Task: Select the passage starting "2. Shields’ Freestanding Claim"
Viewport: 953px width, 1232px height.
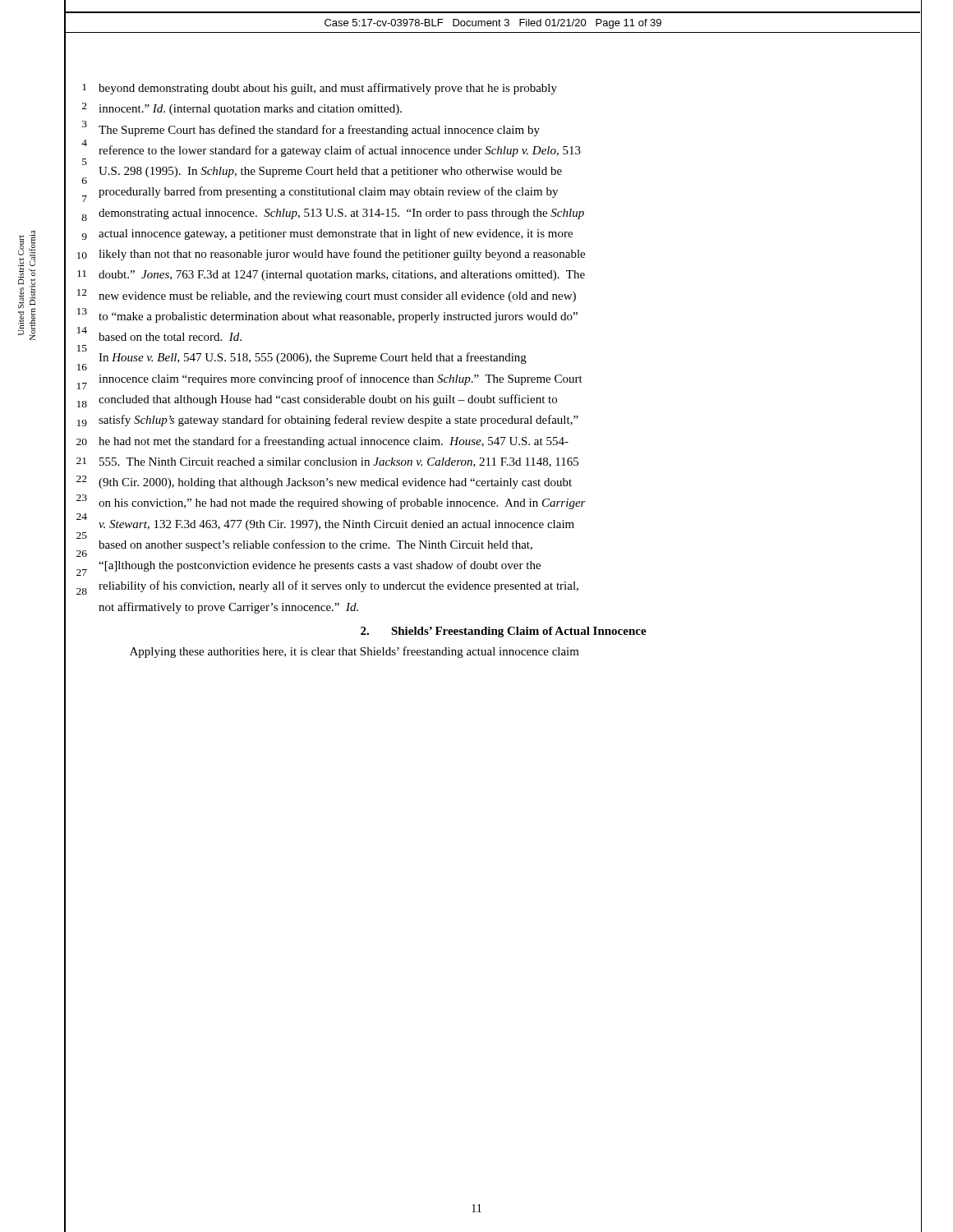Action: [x=503, y=631]
